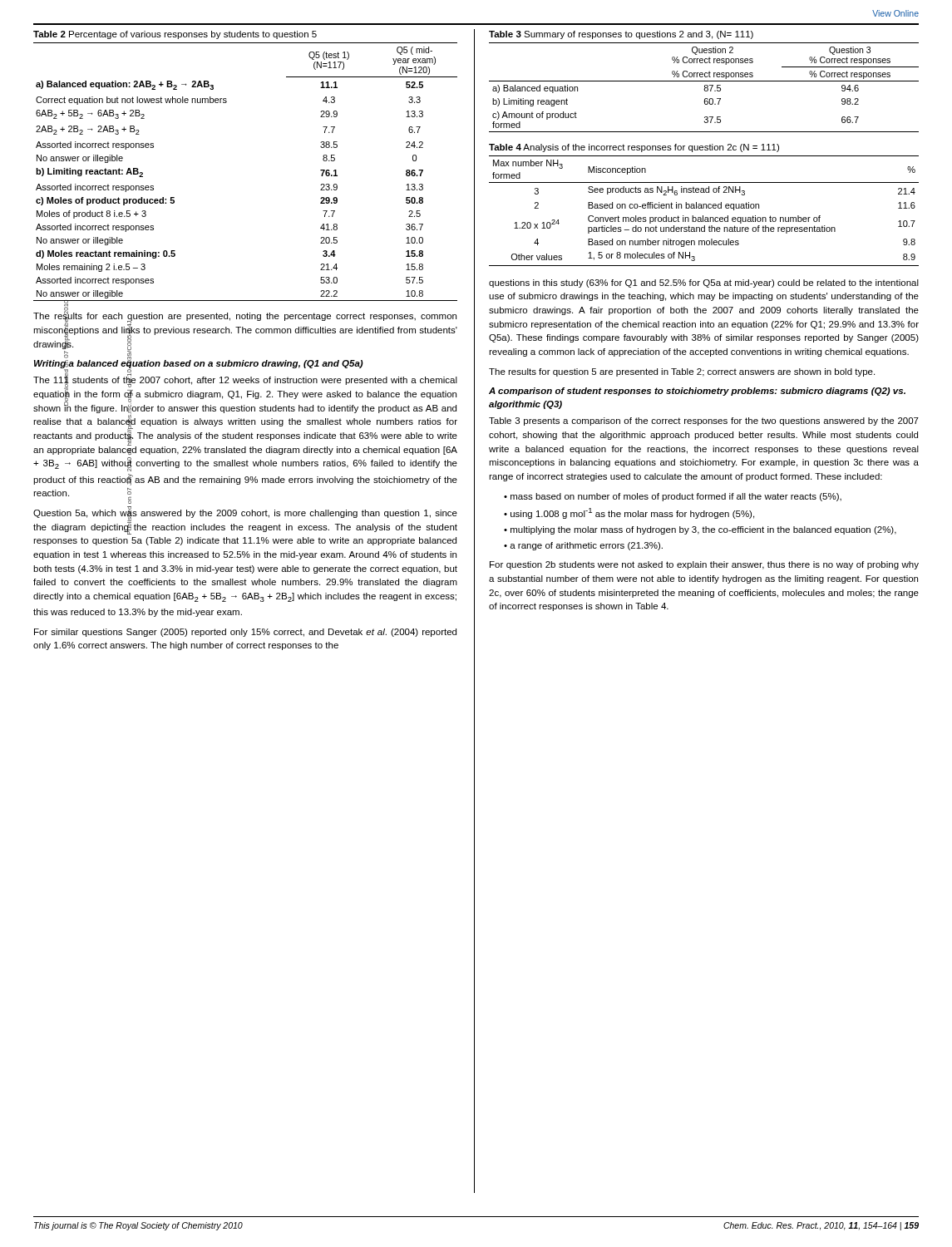Select the list item containing "• using 1.008 g mol-1 as the"
Viewport: 952px width, 1247px height.
[x=629, y=512]
